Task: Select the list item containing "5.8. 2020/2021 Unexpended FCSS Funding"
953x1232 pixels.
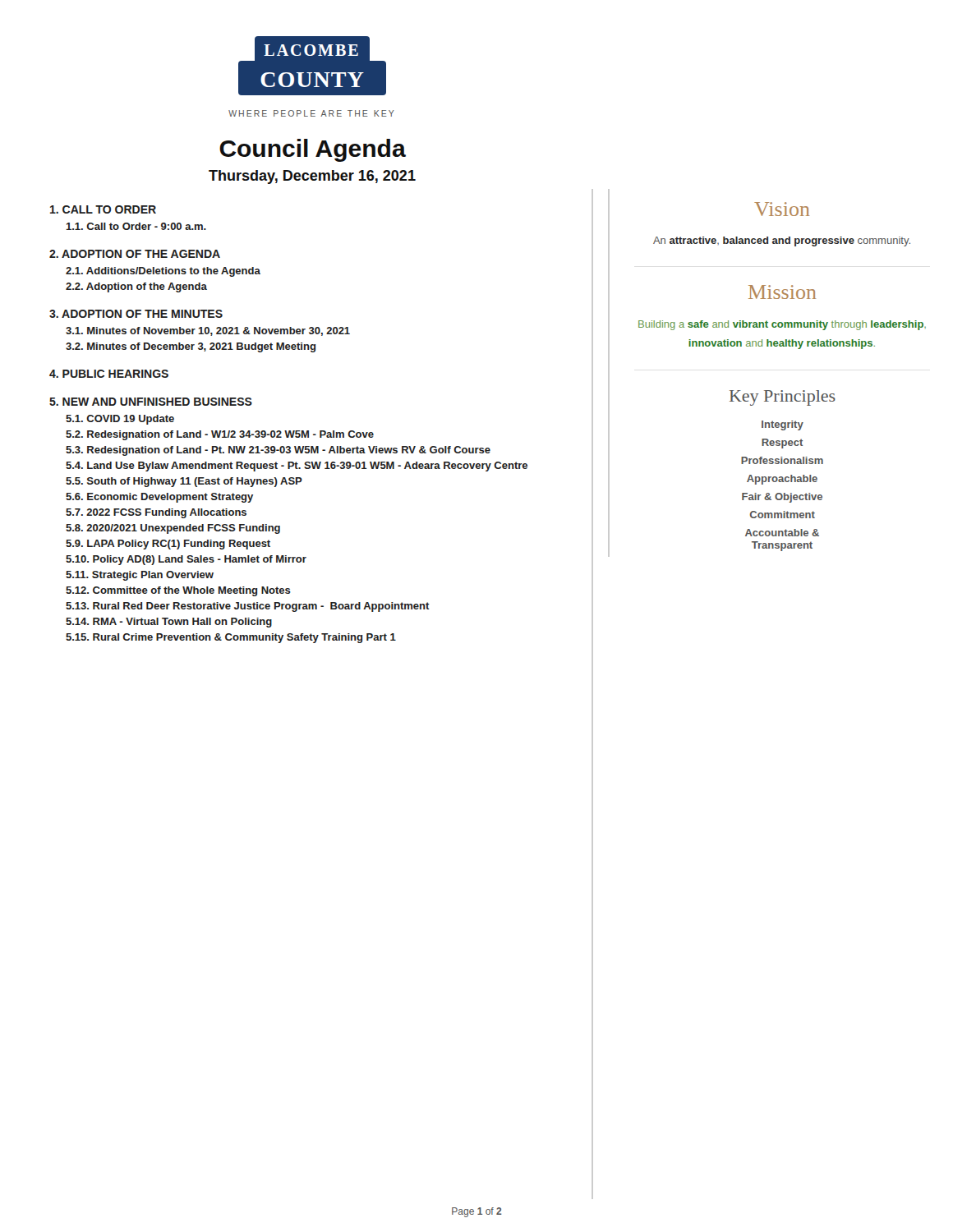Action: click(173, 528)
